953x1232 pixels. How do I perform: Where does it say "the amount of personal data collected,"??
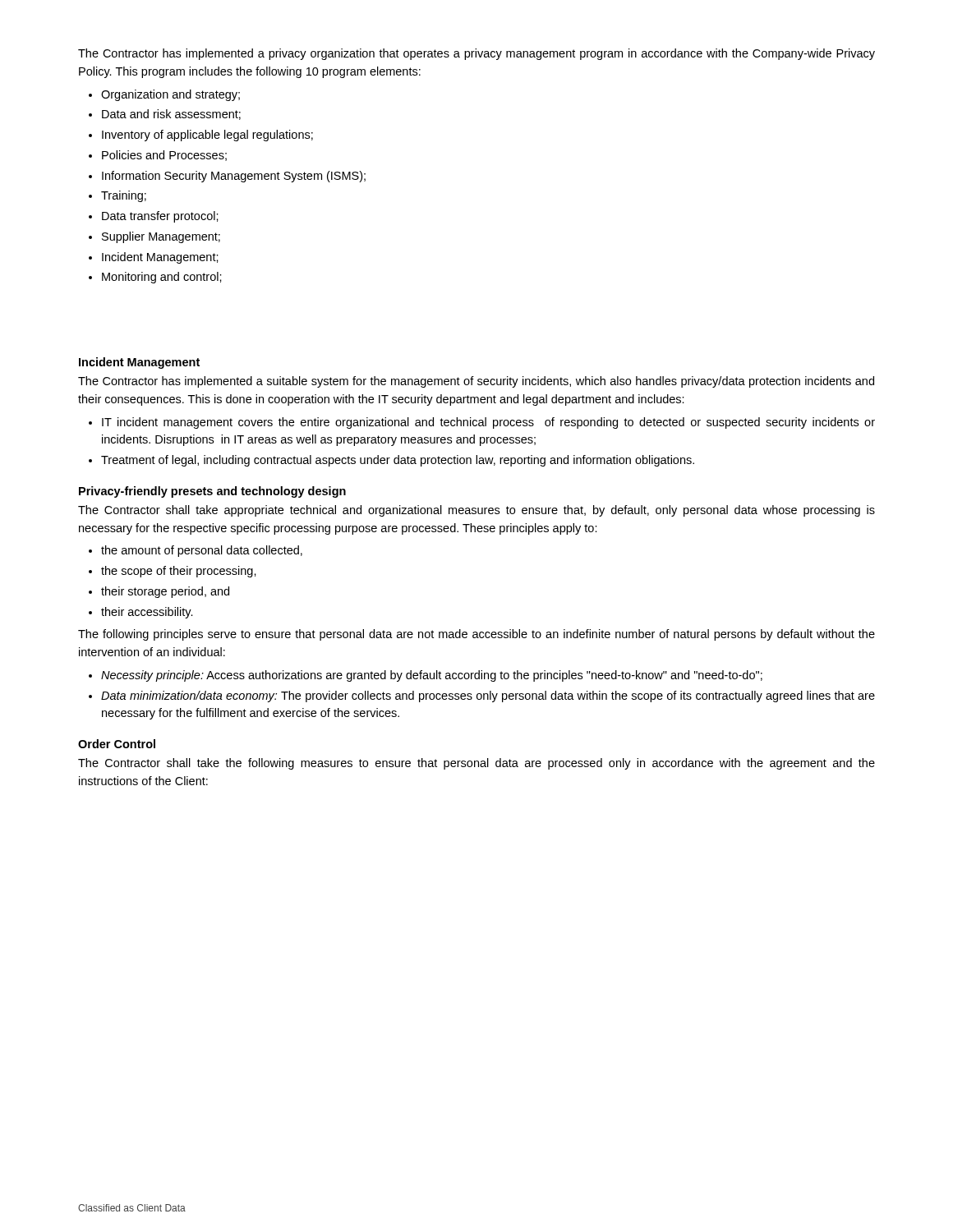[202, 551]
